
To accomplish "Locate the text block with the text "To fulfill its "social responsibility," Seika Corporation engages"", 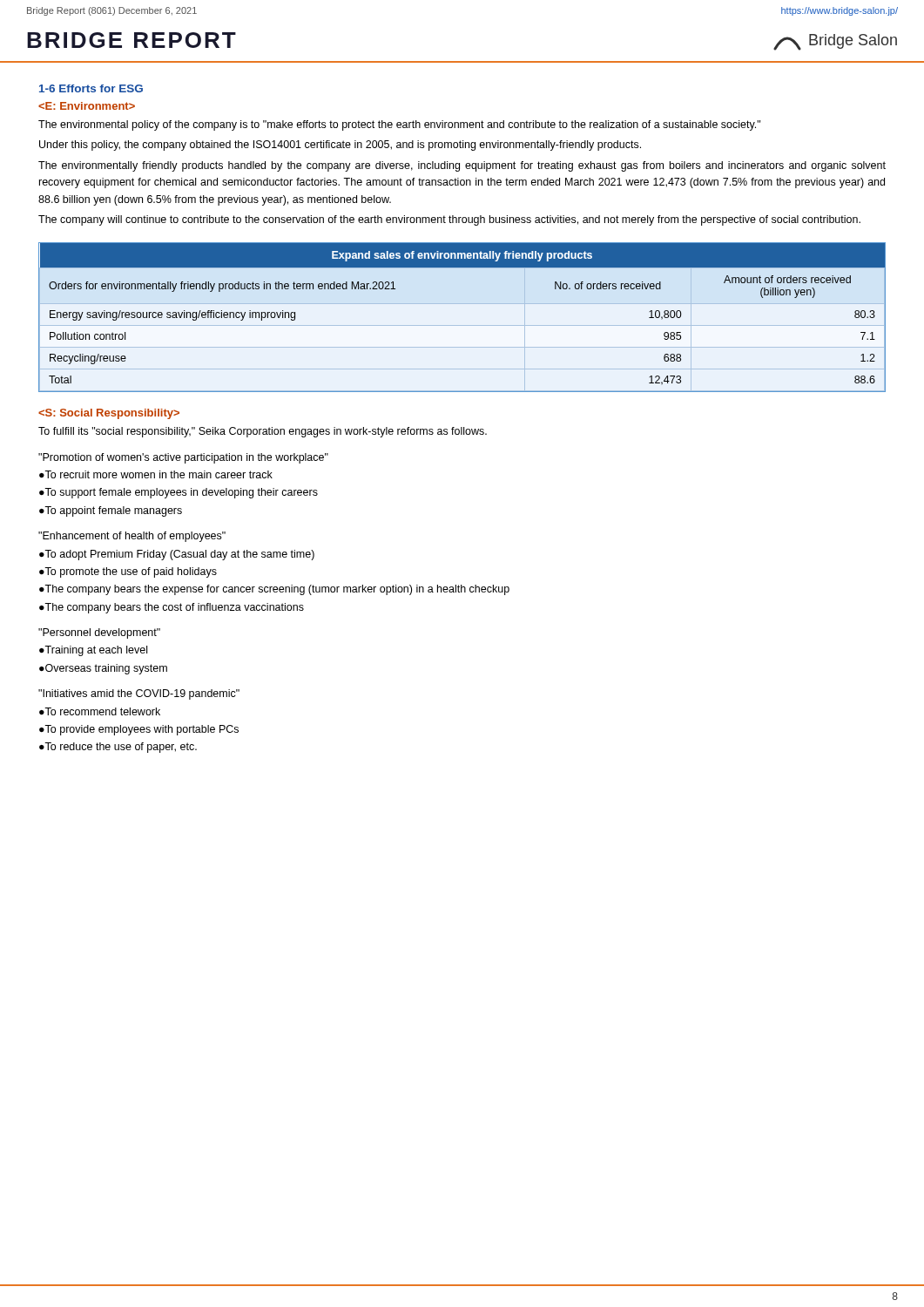I will [263, 432].
